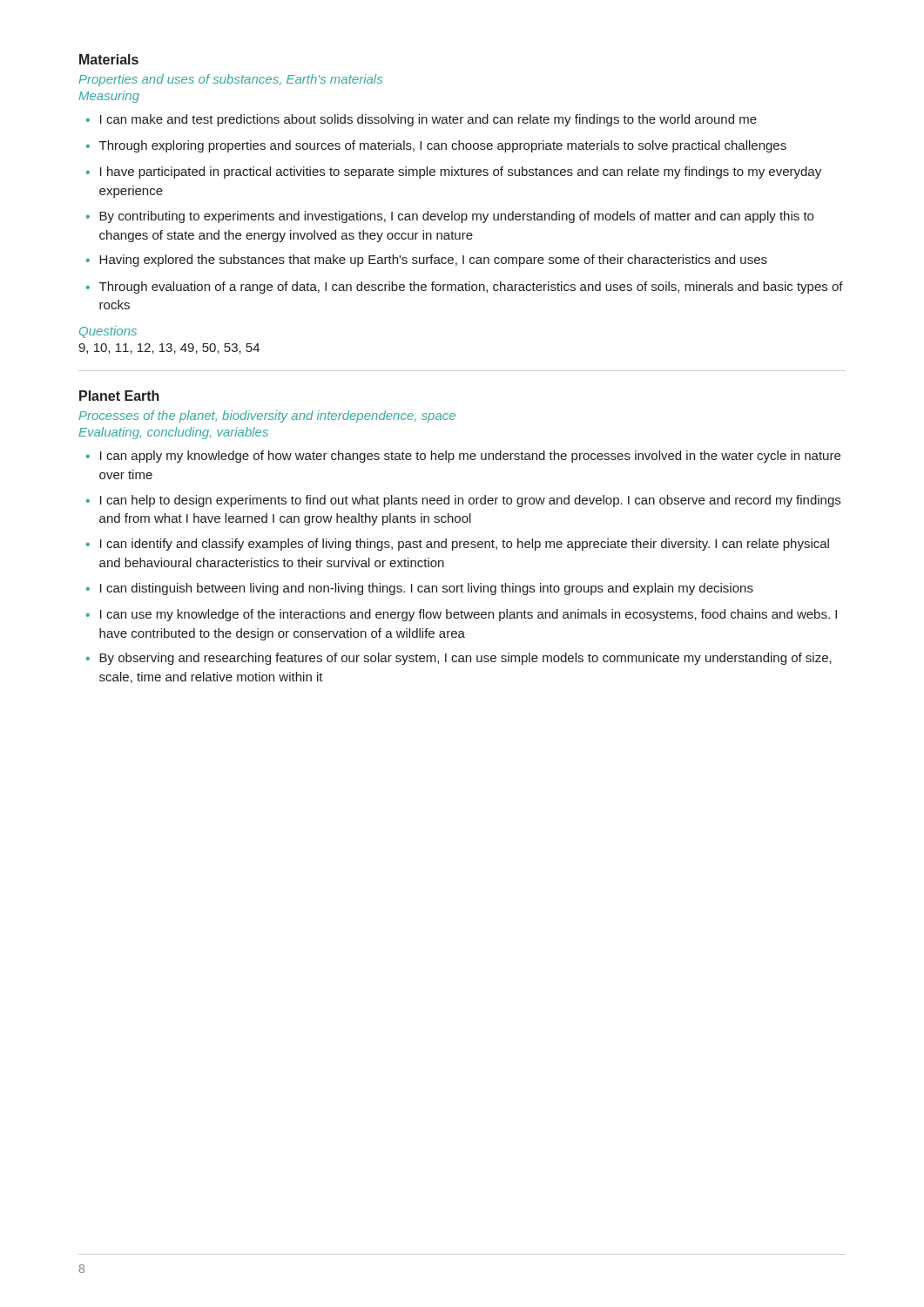
Task: Navigate to the block starting "9, 10, 11, 12, 13, 49, 50,"
Action: (x=169, y=347)
